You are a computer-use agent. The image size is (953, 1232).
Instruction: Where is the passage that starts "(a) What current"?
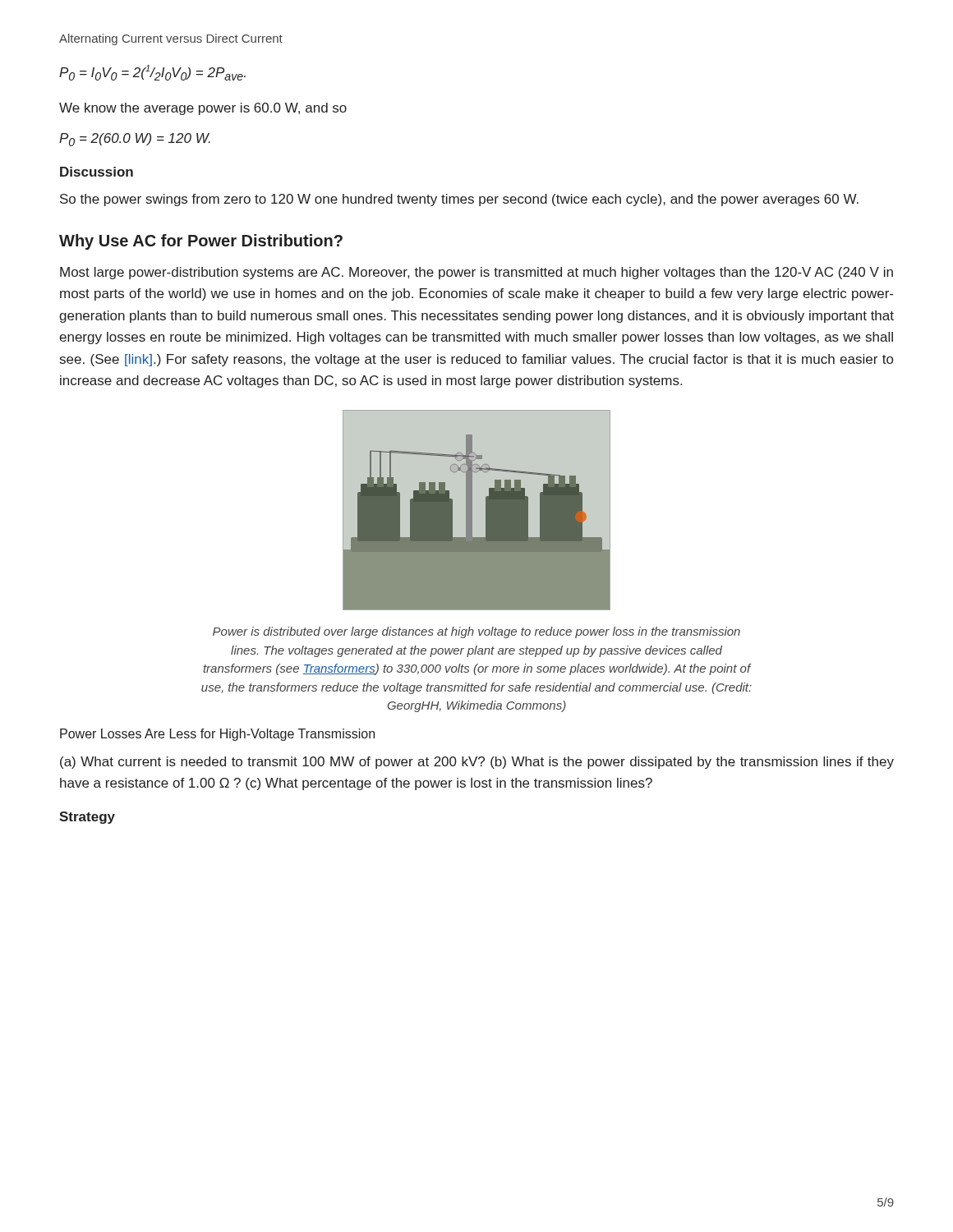(x=476, y=772)
